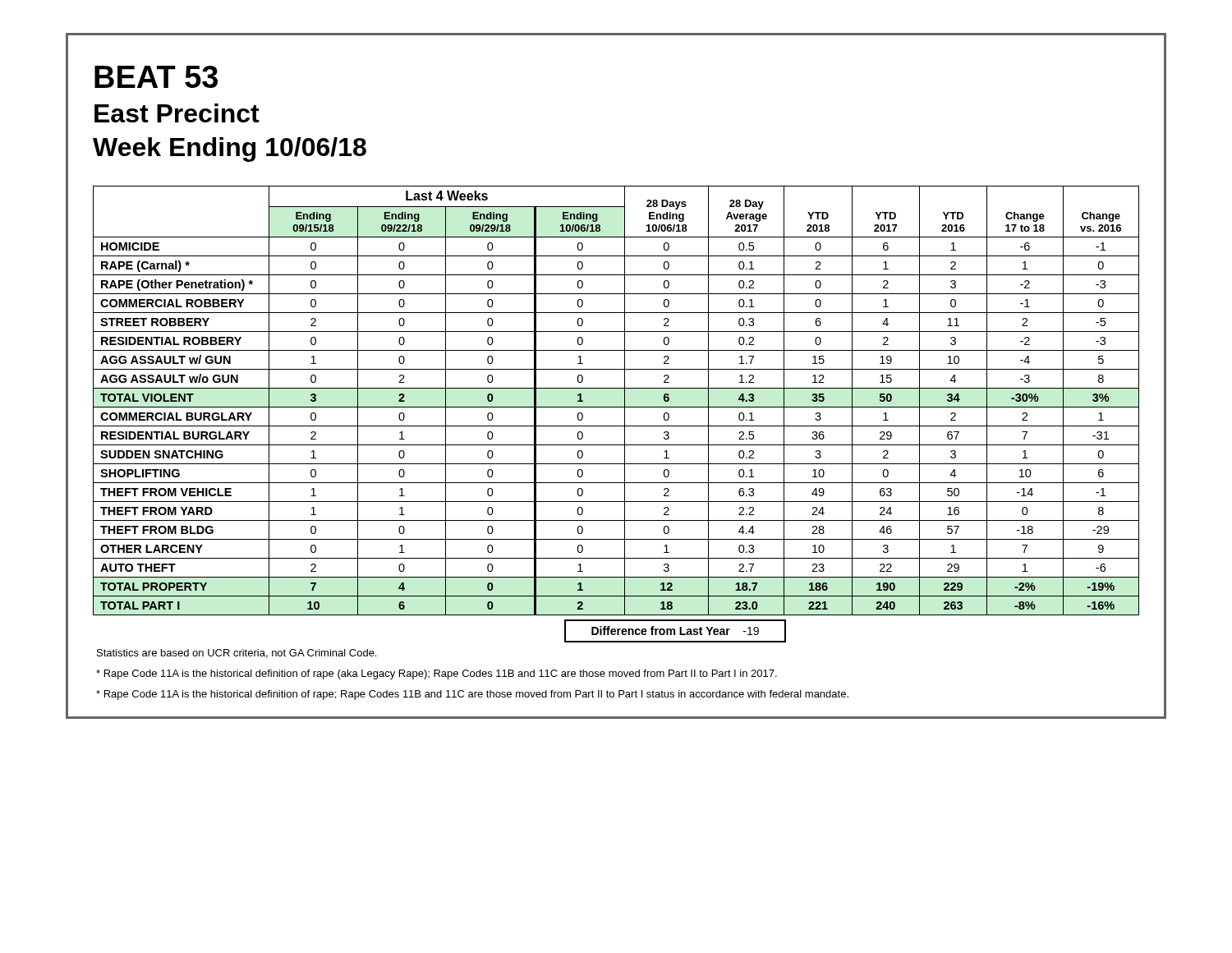Select the text starting "Difference from Last Year -19"
The height and width of the screenshot is (953, 1232).
click(616, 631)
